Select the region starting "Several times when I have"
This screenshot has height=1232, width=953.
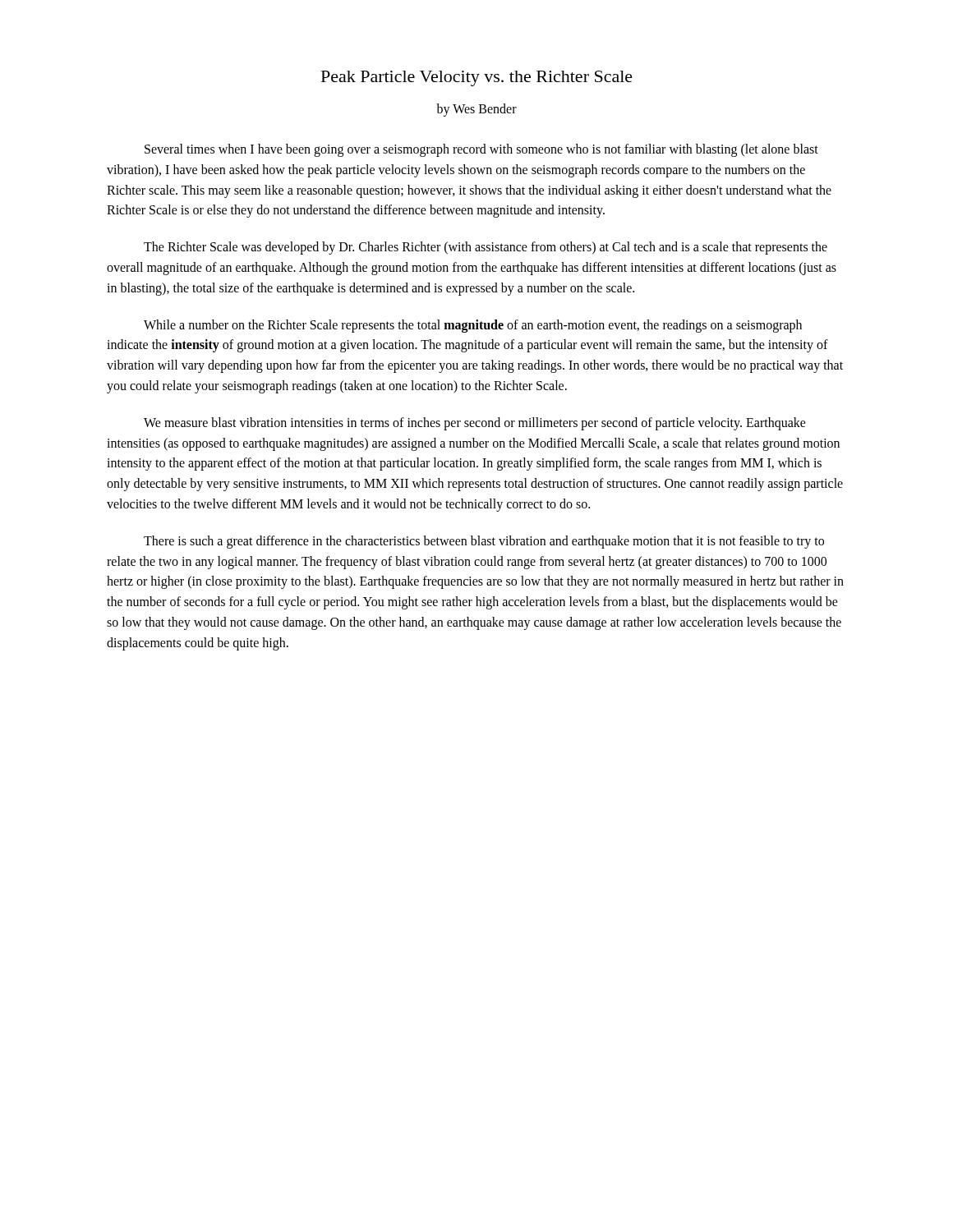(x=476, y=180)
